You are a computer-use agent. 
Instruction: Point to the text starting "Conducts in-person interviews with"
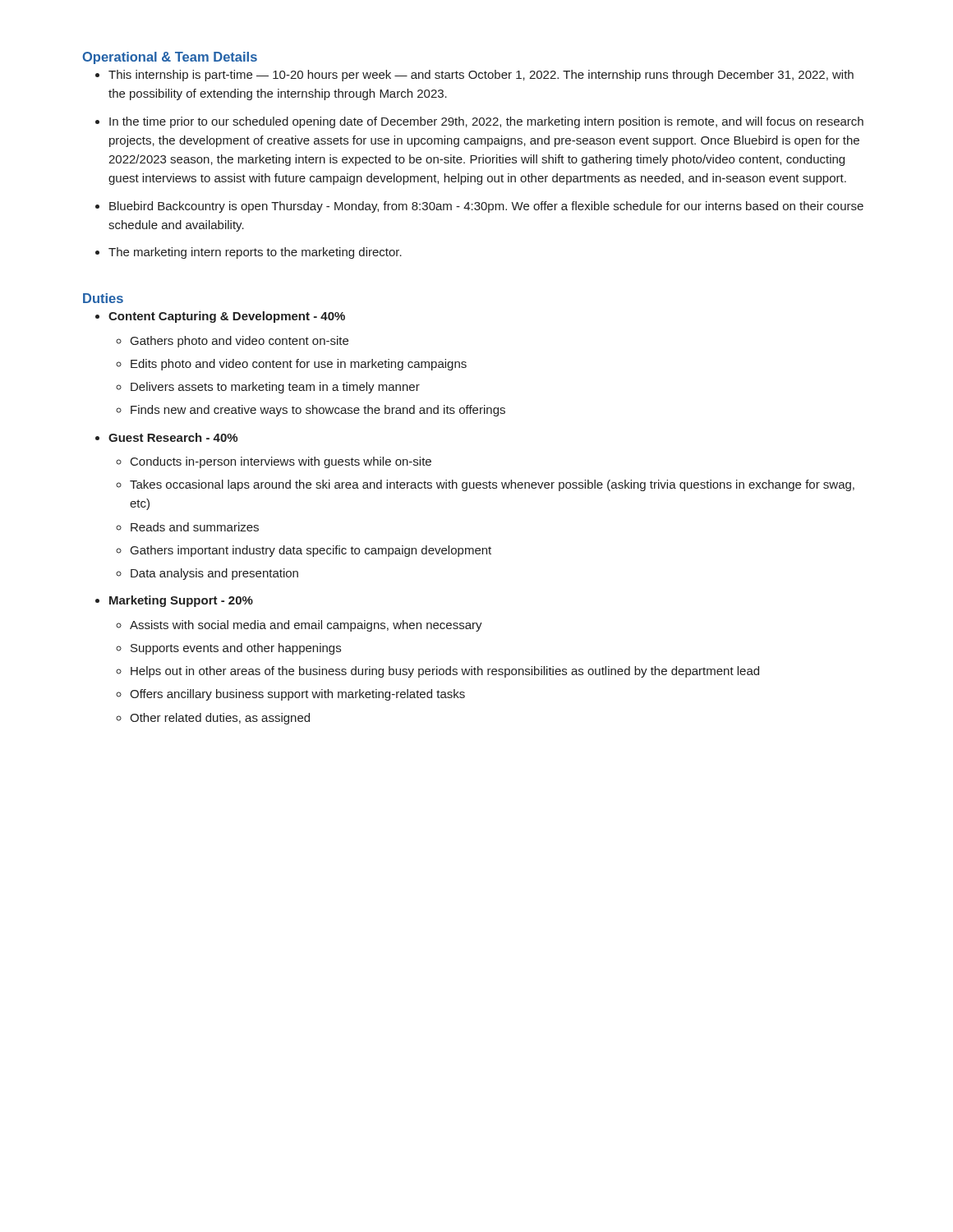click(281, 461)
